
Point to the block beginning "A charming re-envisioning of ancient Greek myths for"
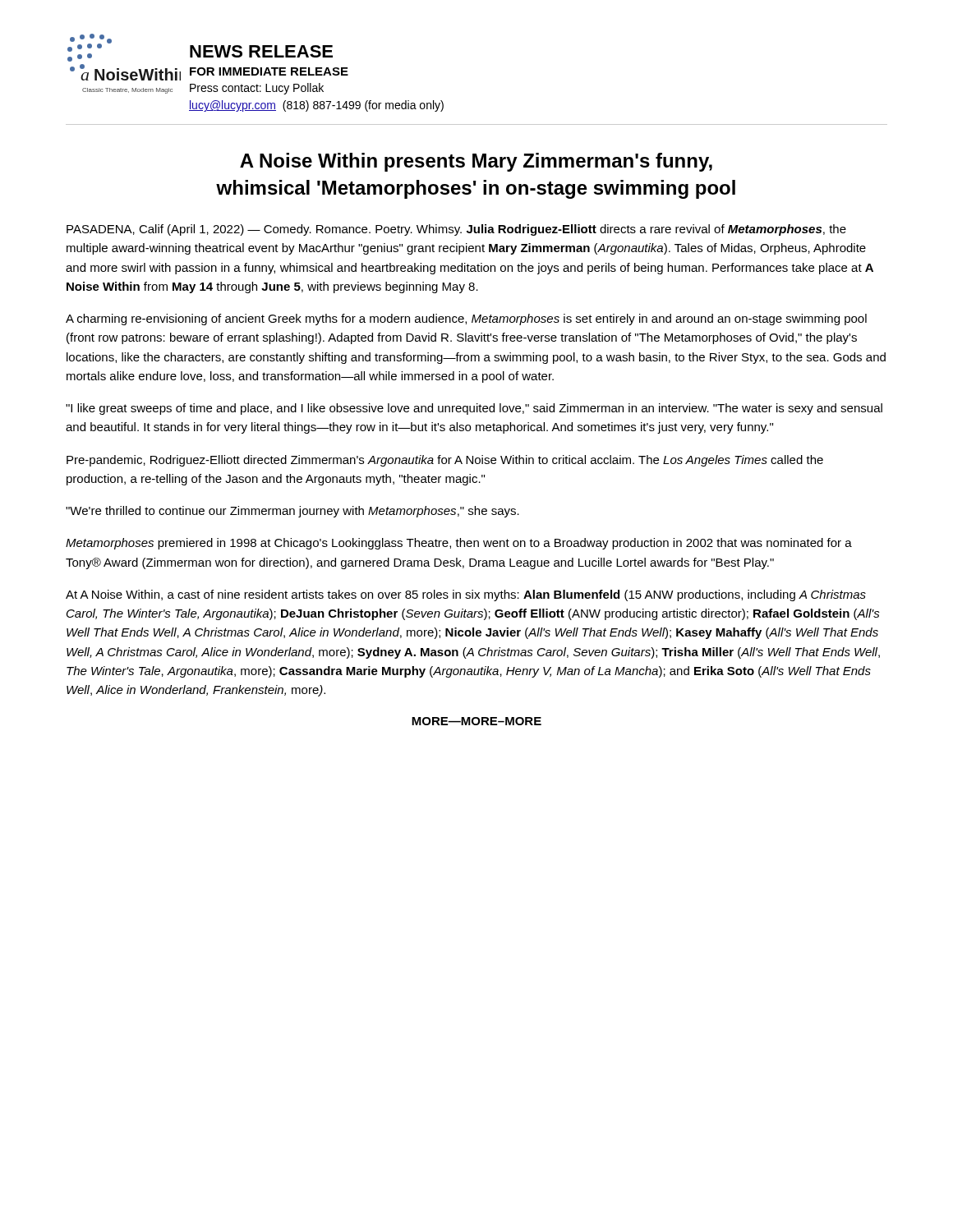click(476, 347)
